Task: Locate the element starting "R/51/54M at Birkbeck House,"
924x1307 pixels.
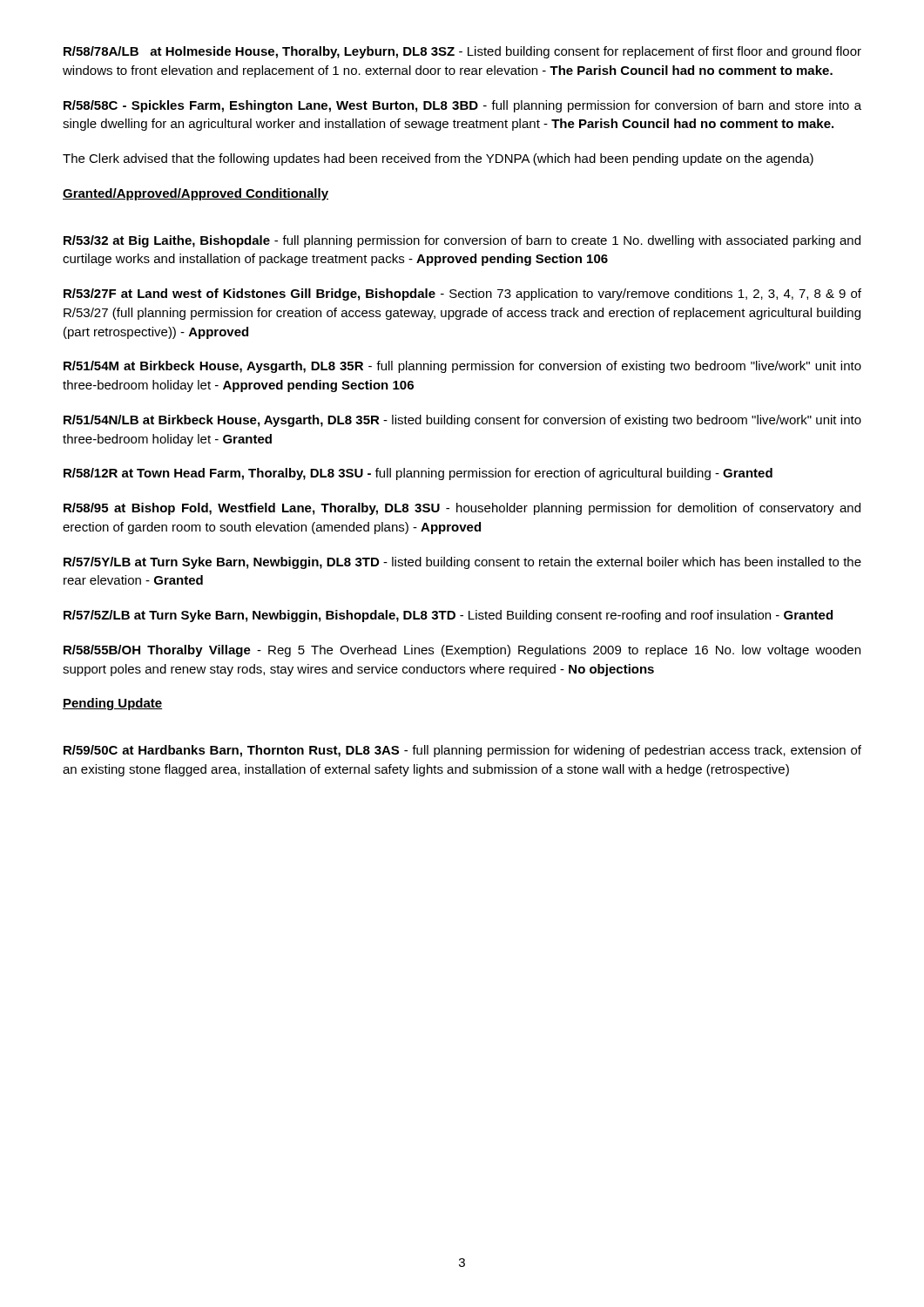Action: (x=462, y=375)
